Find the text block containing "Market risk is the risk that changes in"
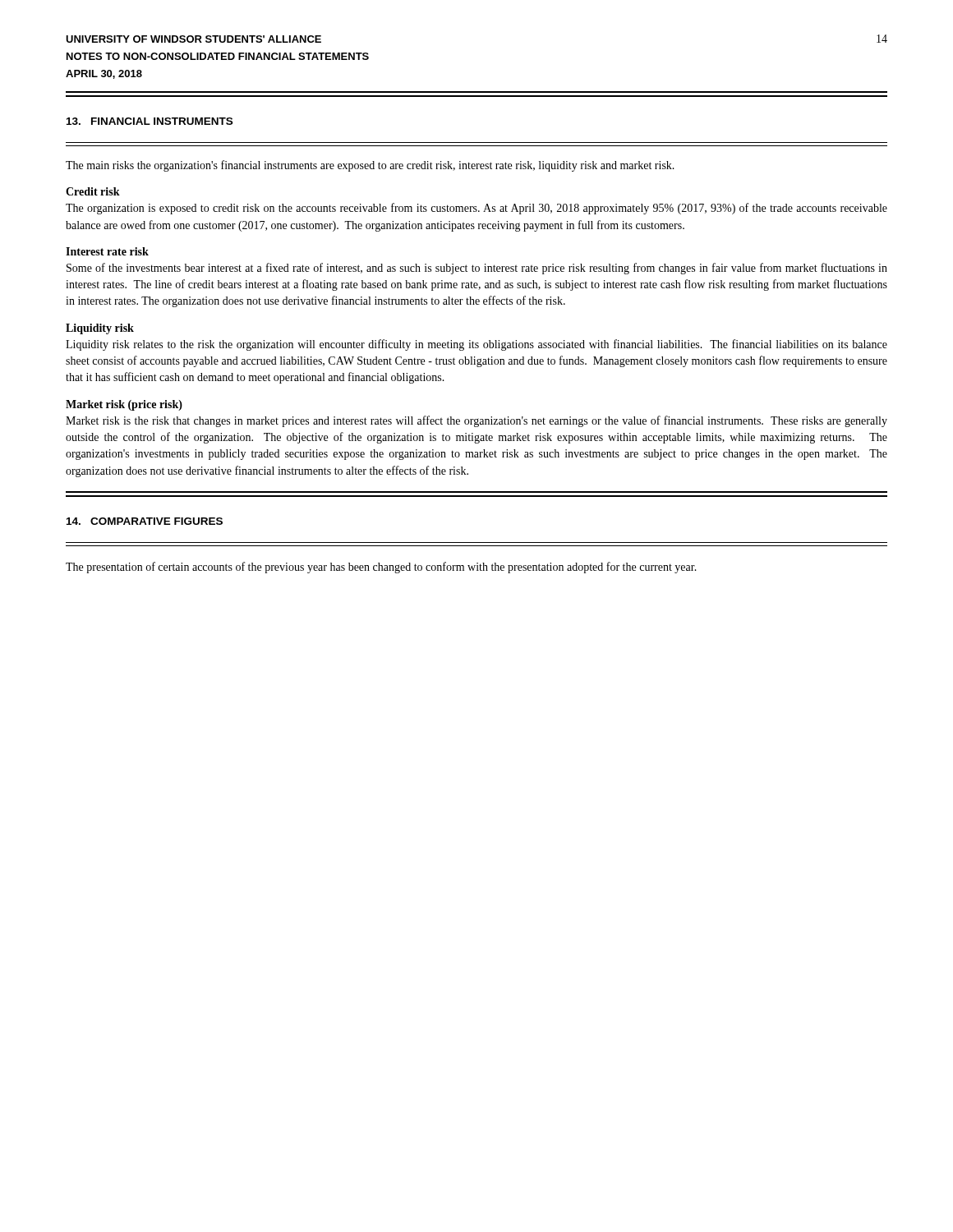This screenshot has width=953, height=1232. (476, 446)
